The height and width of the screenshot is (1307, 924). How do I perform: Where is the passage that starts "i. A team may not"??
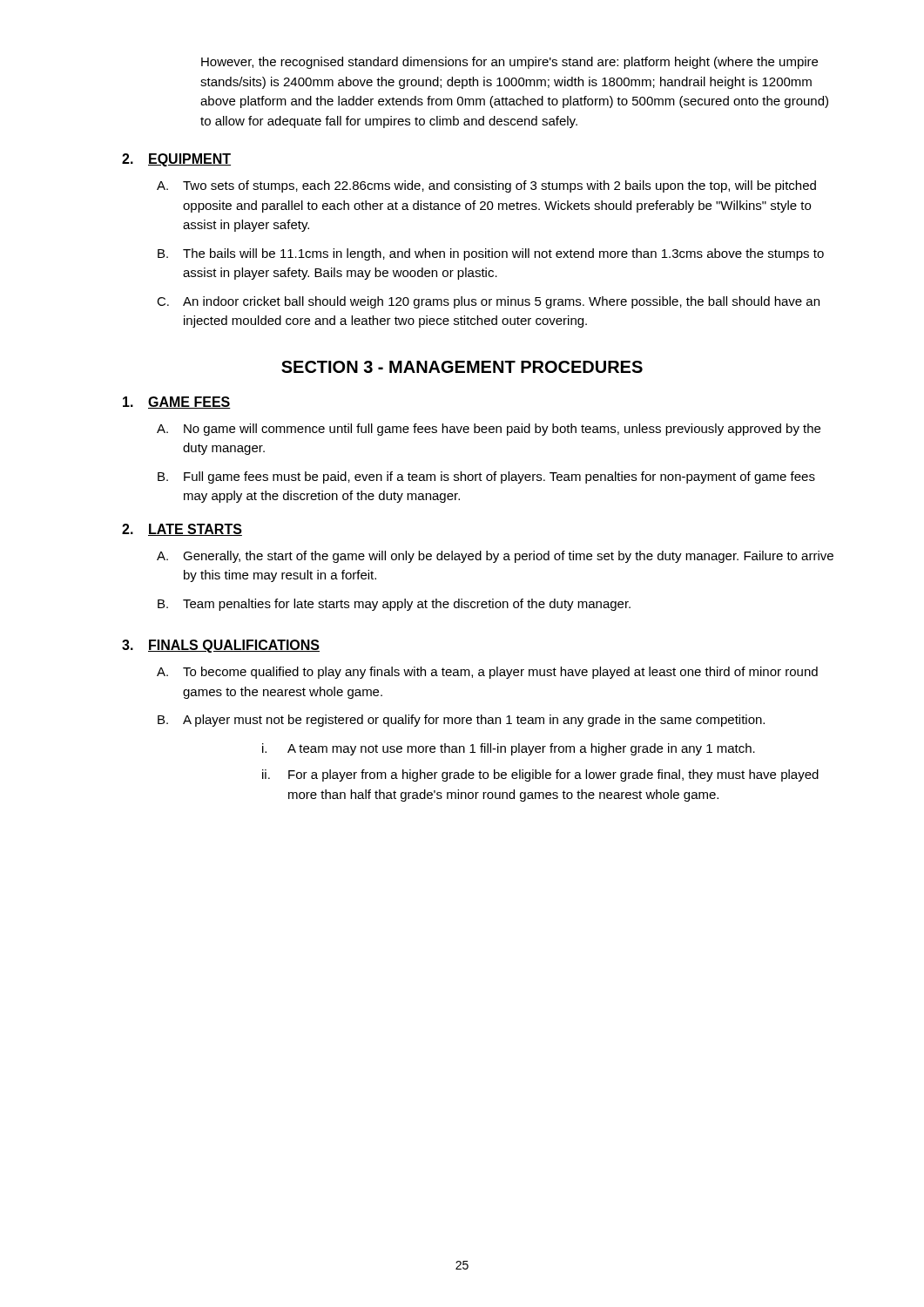(x=509, y=748)
